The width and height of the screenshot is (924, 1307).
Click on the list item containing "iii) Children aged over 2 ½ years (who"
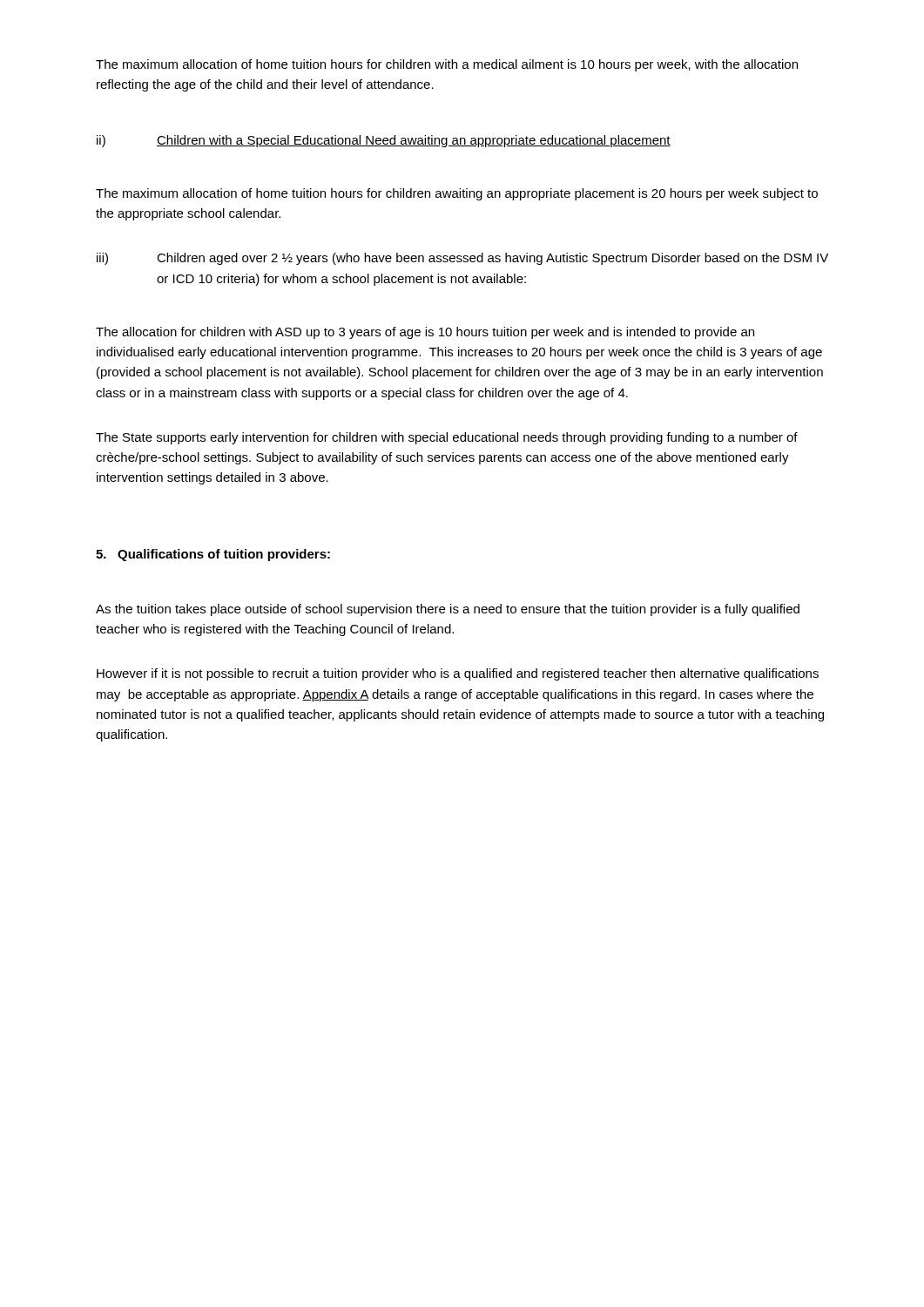pyautogui.click(x=466, y=268)
